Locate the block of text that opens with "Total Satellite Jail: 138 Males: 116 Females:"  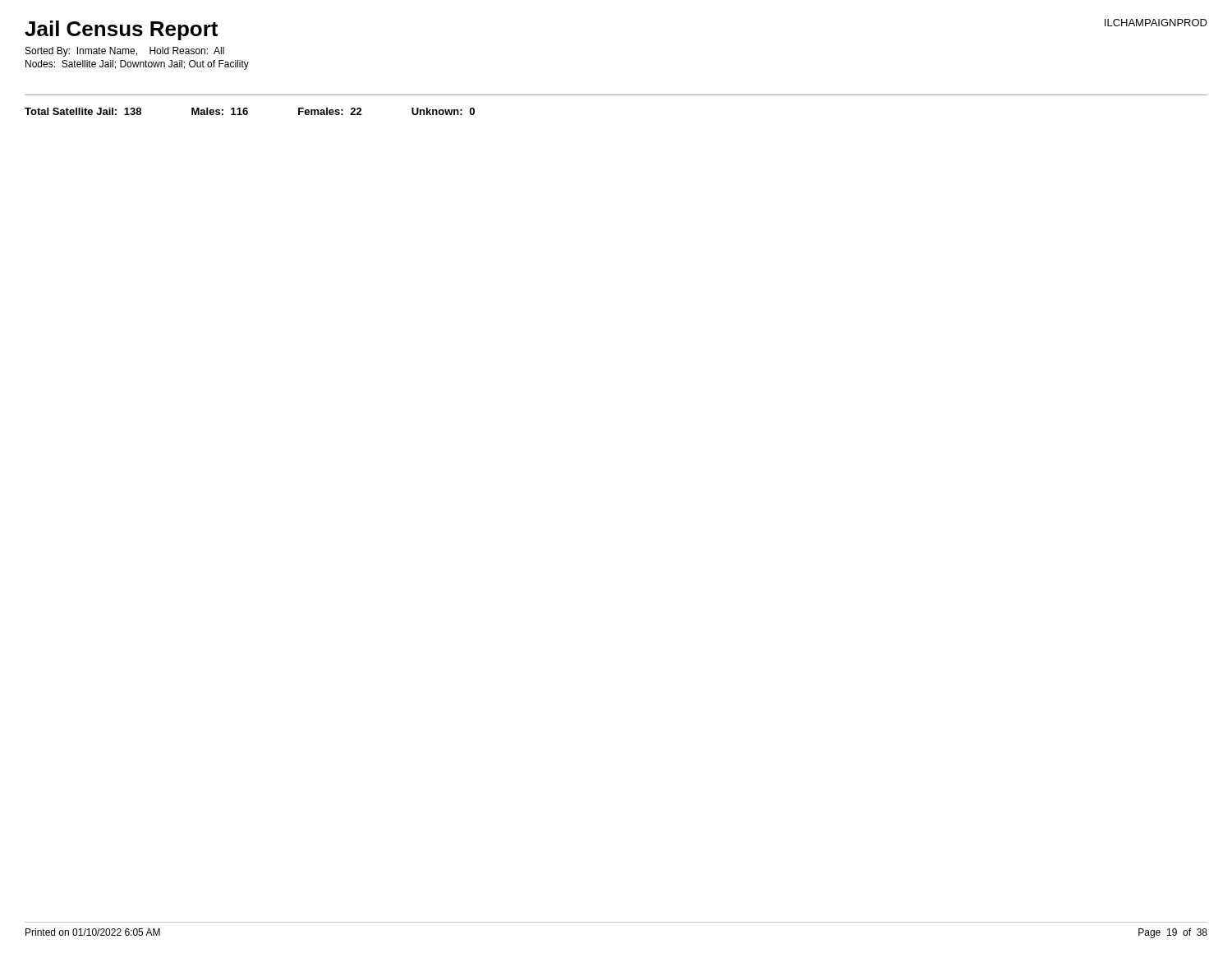tap(250, 111)
